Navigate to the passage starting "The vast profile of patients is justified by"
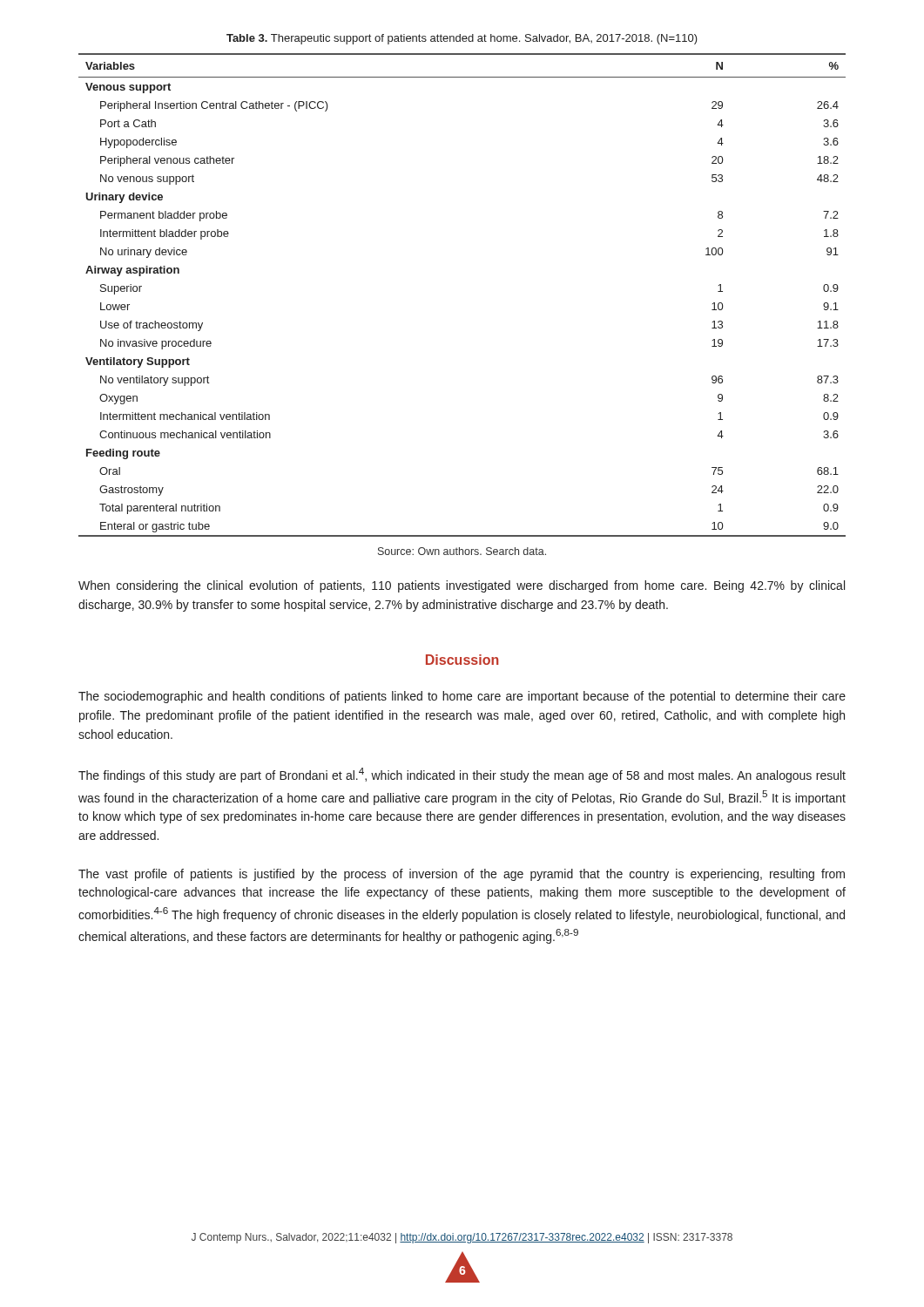924x1307 pixels. [x=462, y=905]
